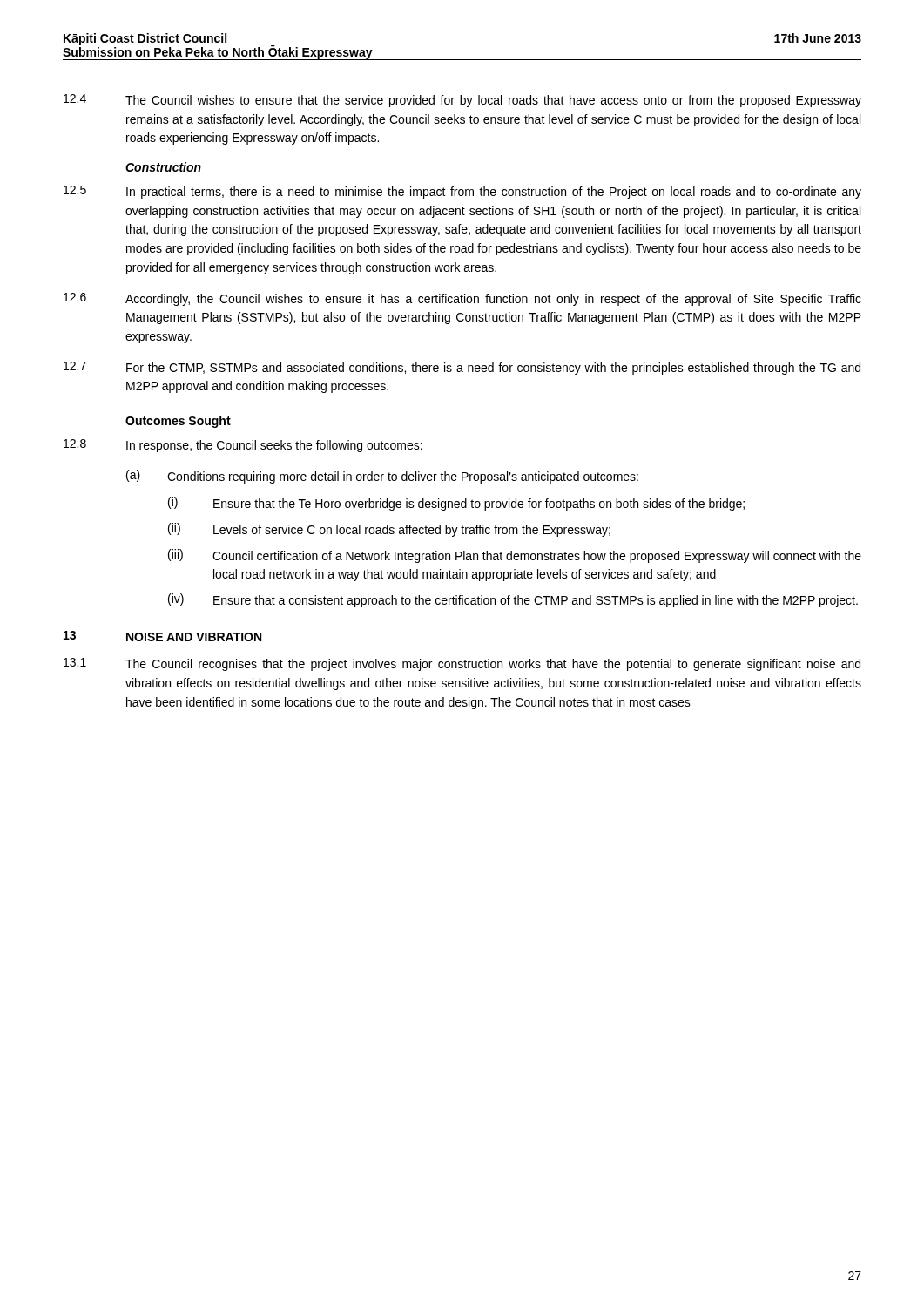Find the passage starting "(a) Conditions requiring more detail in order to"
This screenshot has width=924, height=1307.
coord(493,477)
